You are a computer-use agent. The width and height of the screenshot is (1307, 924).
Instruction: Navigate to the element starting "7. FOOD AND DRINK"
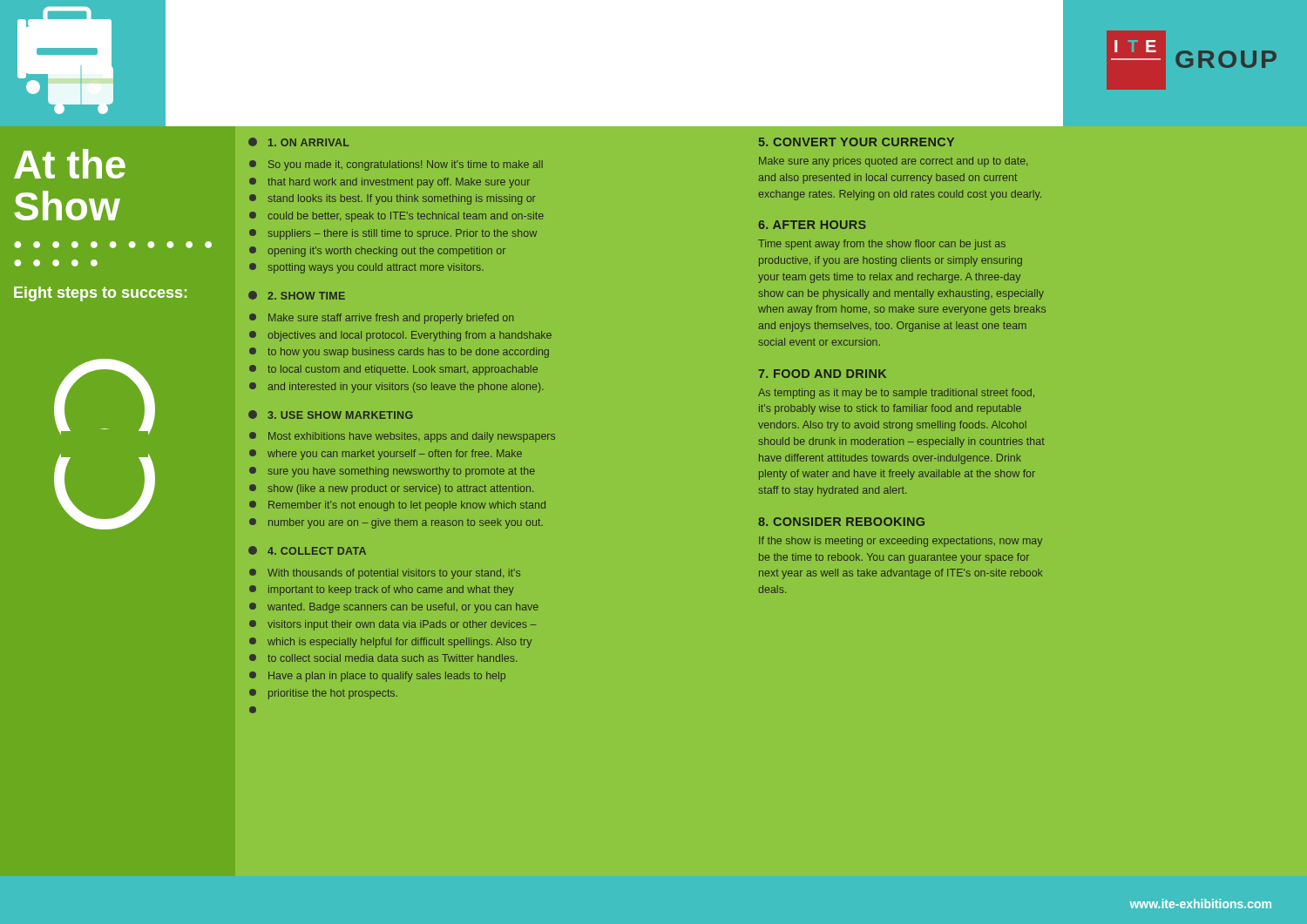[x=822, y=373]
